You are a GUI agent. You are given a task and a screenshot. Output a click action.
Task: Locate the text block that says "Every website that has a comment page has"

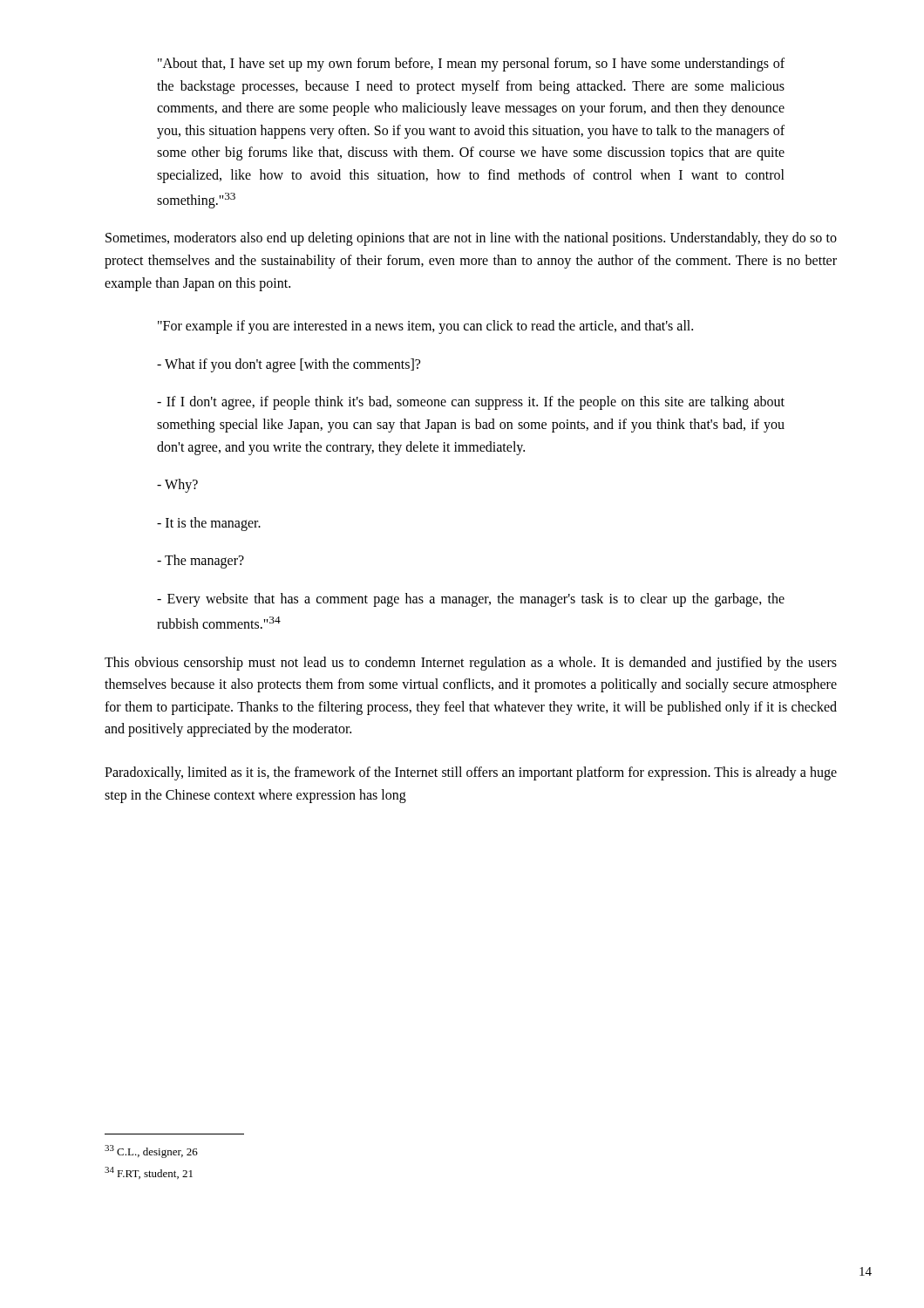[471, 611]
